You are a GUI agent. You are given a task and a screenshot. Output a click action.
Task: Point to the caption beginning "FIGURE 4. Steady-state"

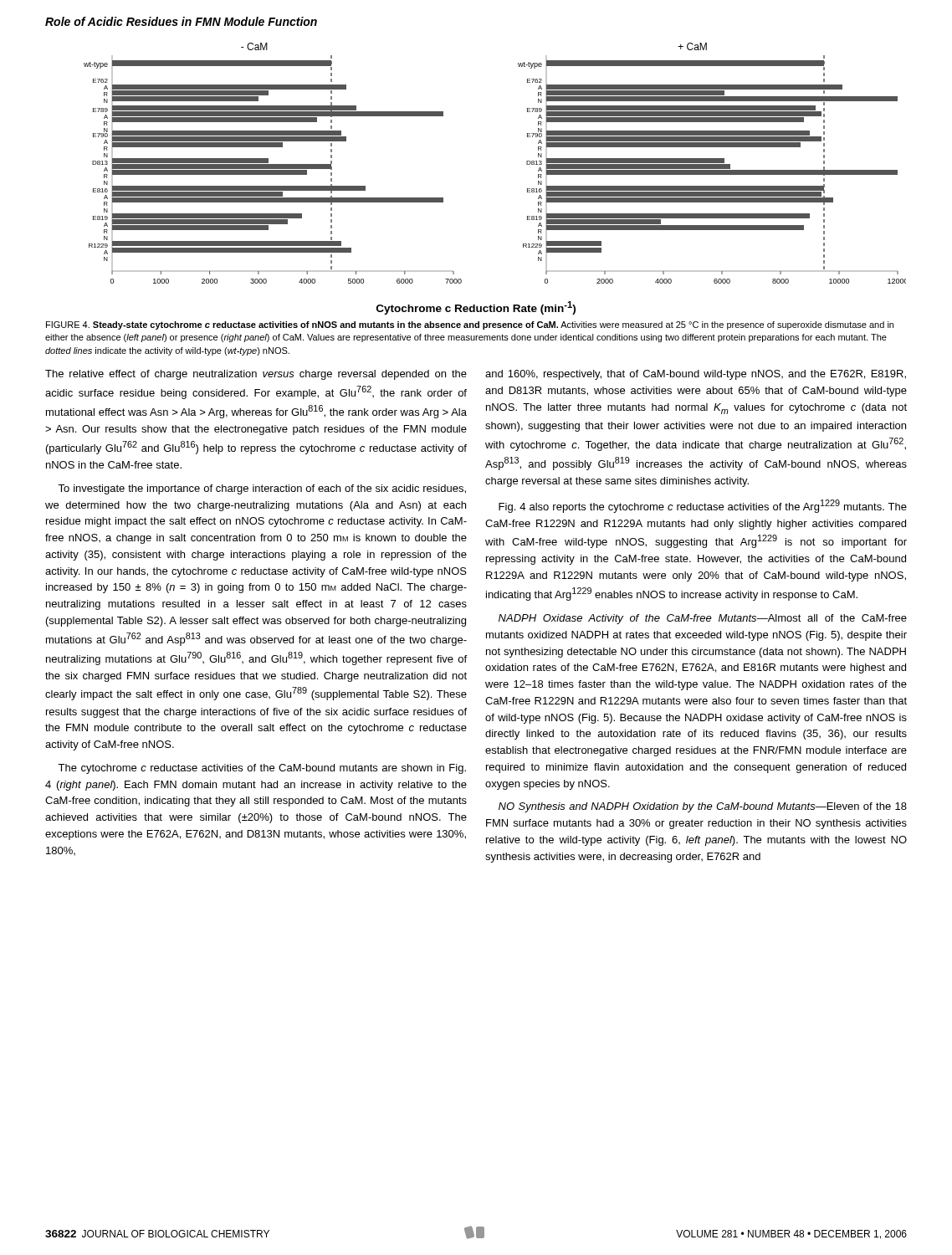click(470, 337)
